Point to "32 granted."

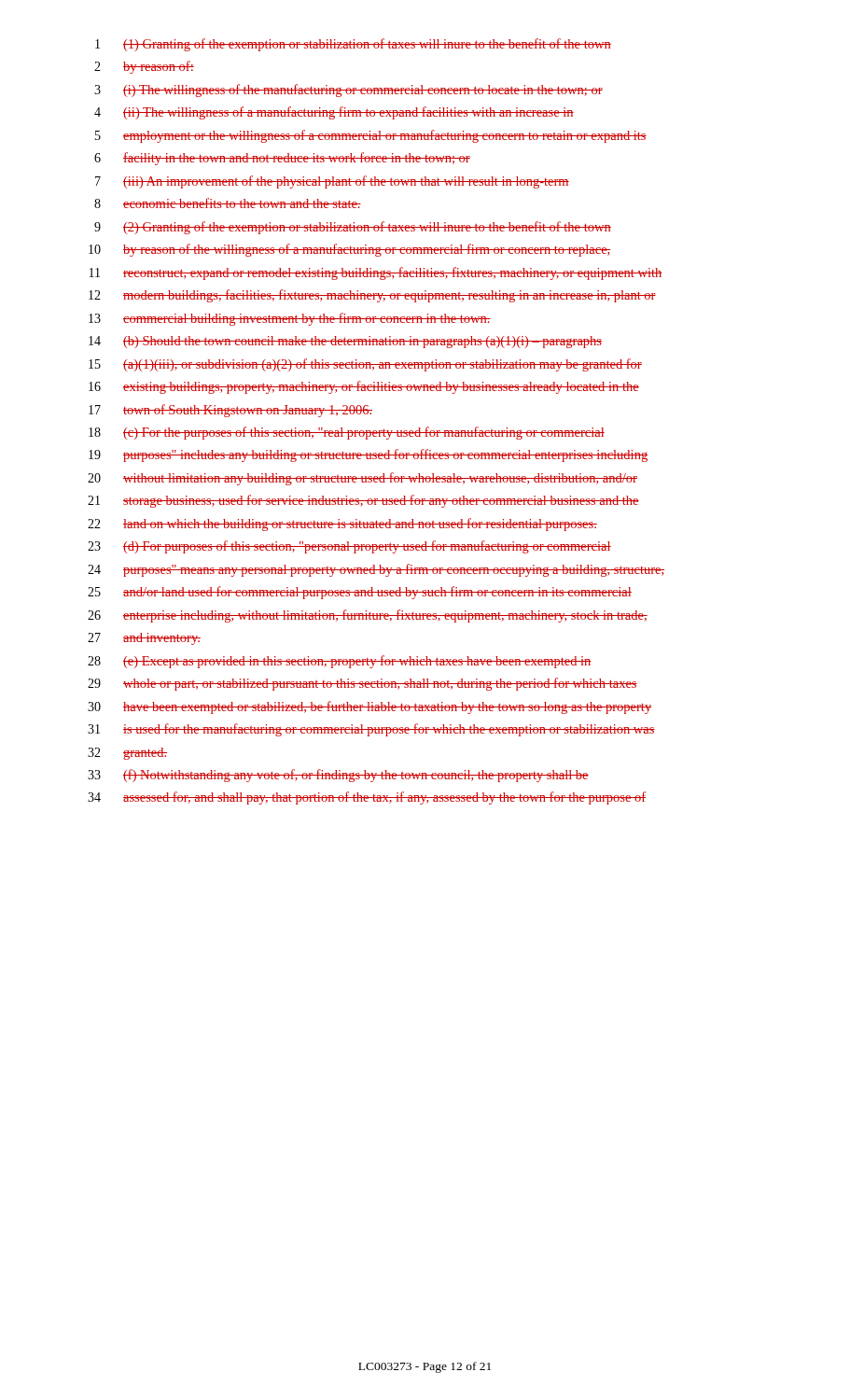pos(127,754)
